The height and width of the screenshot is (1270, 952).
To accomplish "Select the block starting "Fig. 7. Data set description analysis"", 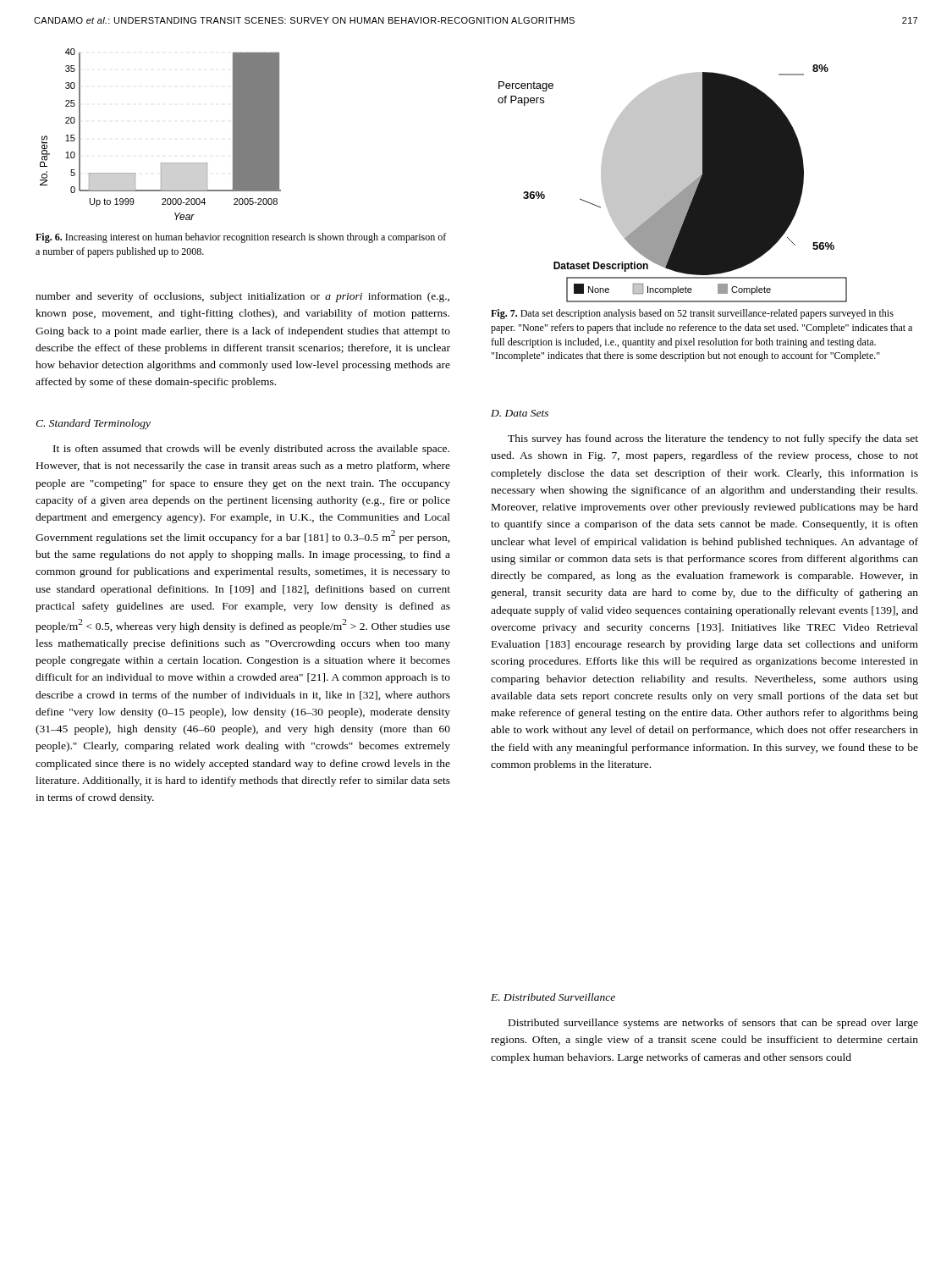I will point(702,335).
